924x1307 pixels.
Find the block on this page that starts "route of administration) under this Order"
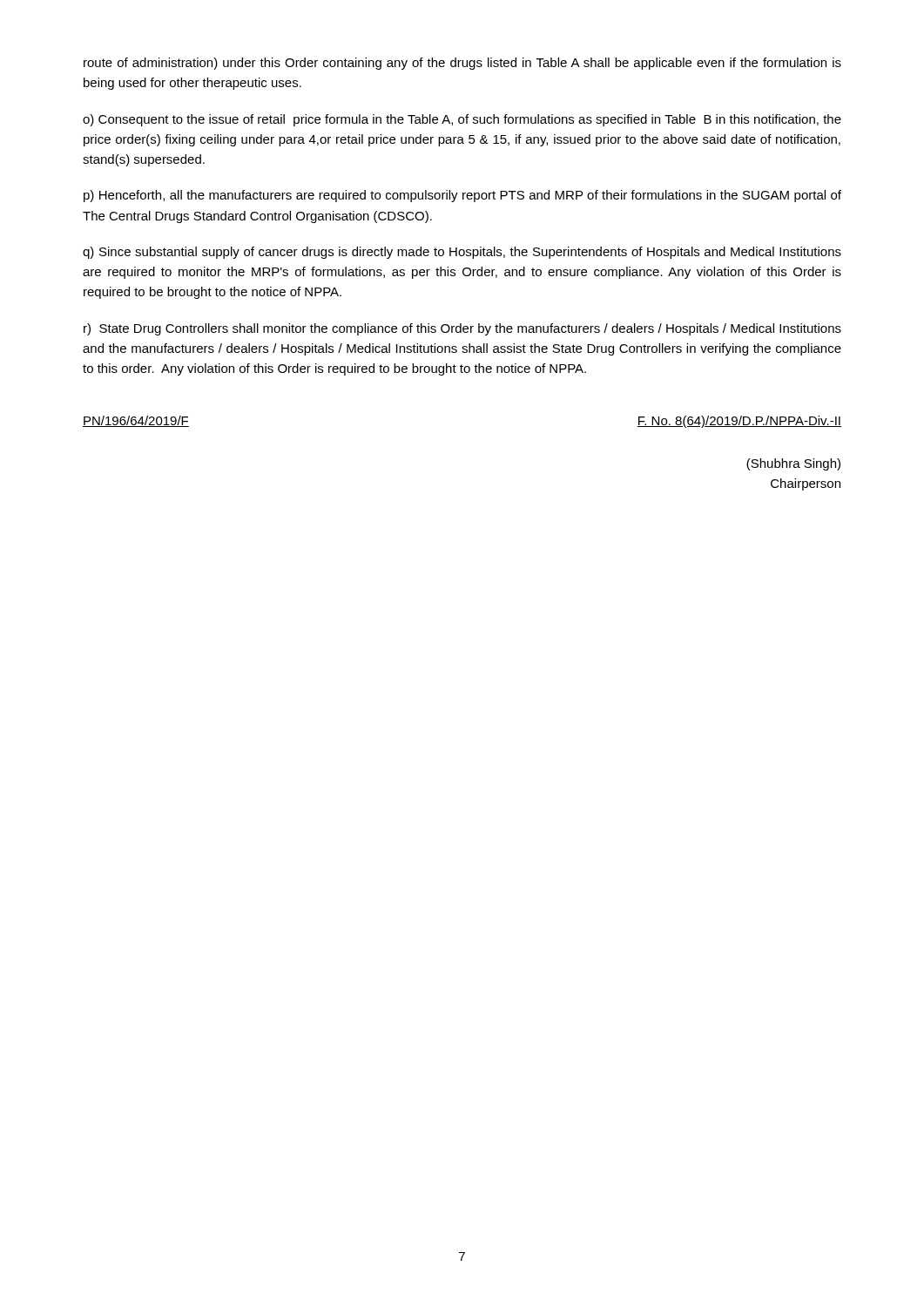click(x=462, y=72)
